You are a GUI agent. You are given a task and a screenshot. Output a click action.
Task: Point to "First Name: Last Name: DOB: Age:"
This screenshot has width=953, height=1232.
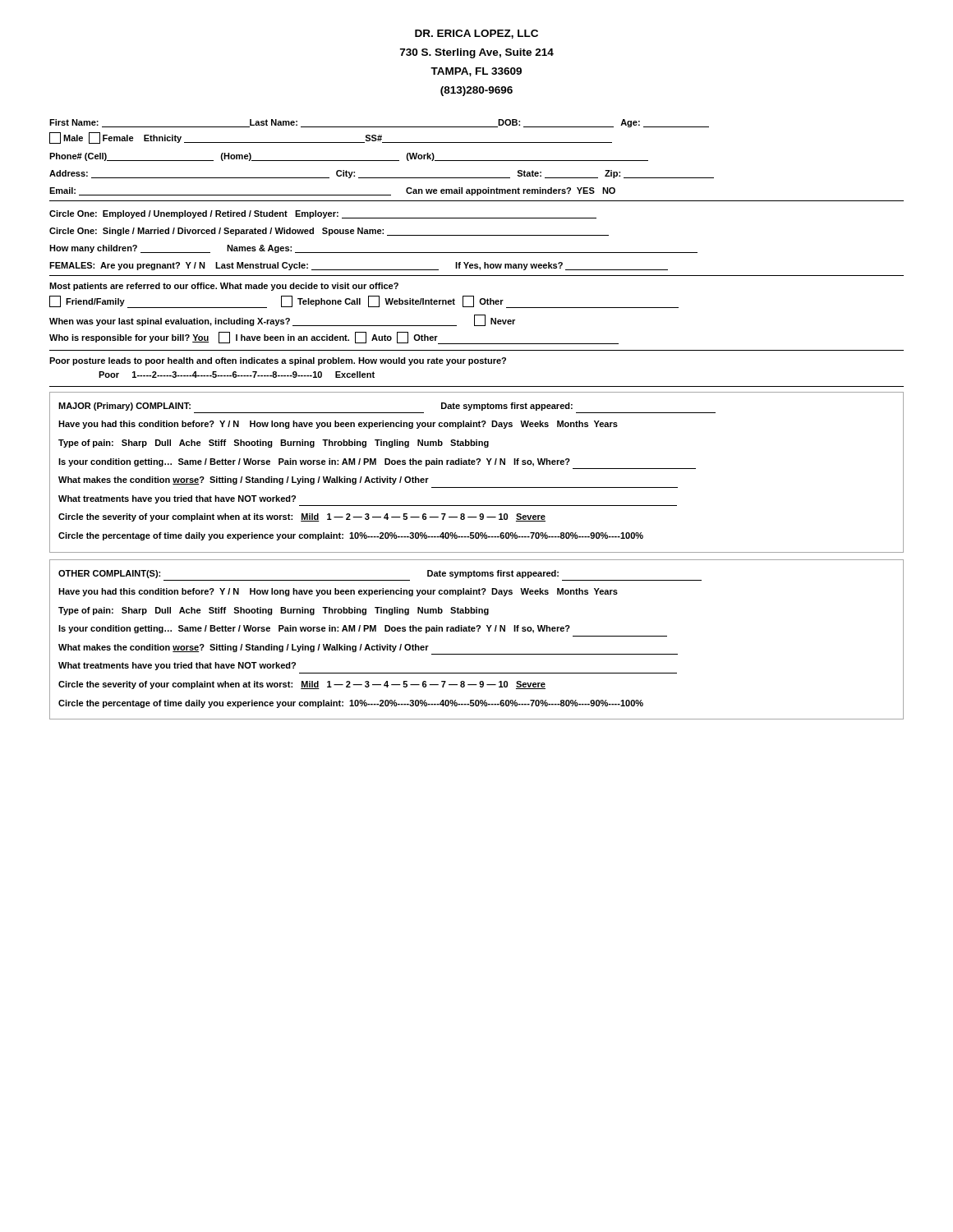click(x=379, y=121)
